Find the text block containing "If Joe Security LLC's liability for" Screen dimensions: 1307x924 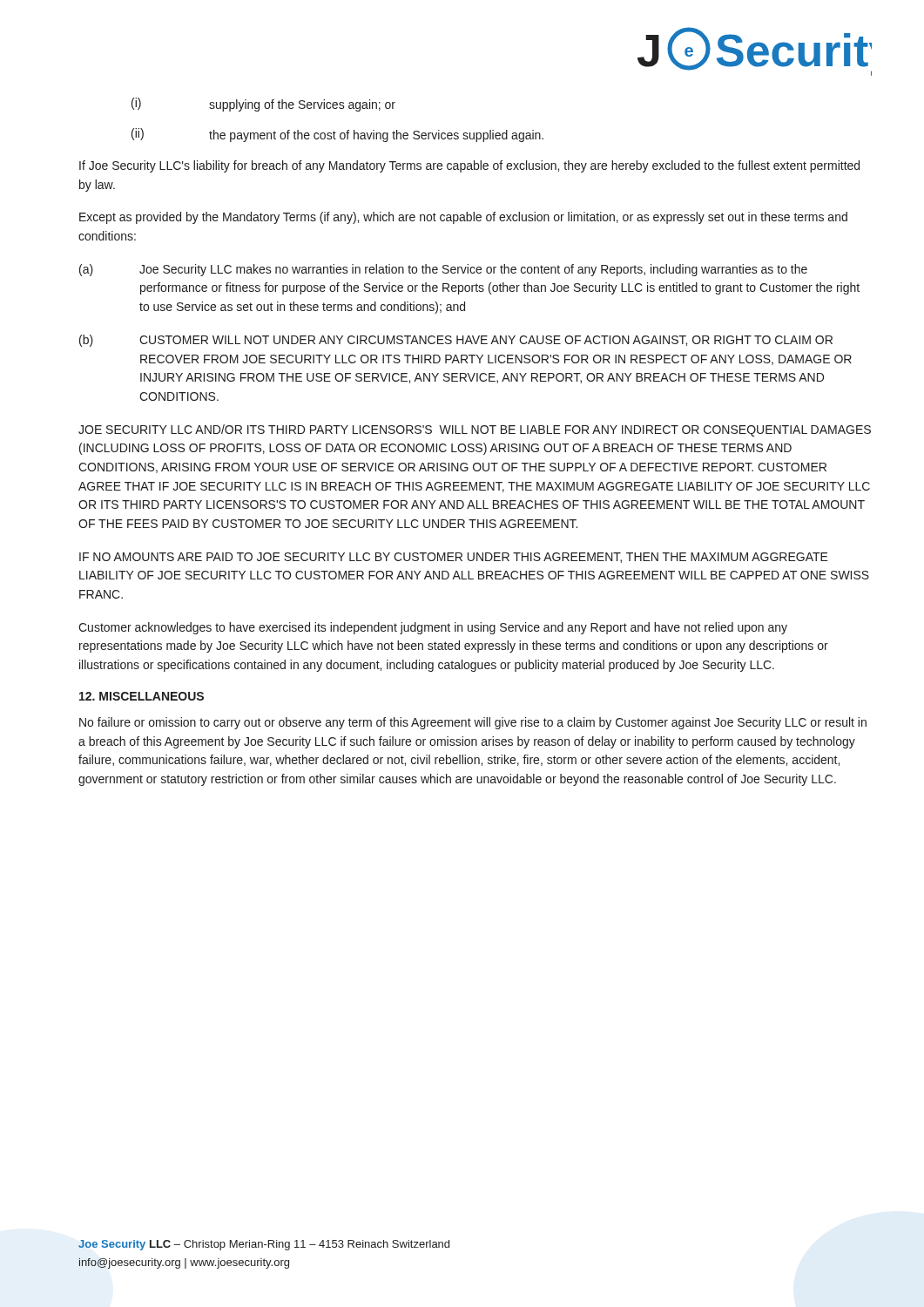pyautogui.click(x=469, y=175)
